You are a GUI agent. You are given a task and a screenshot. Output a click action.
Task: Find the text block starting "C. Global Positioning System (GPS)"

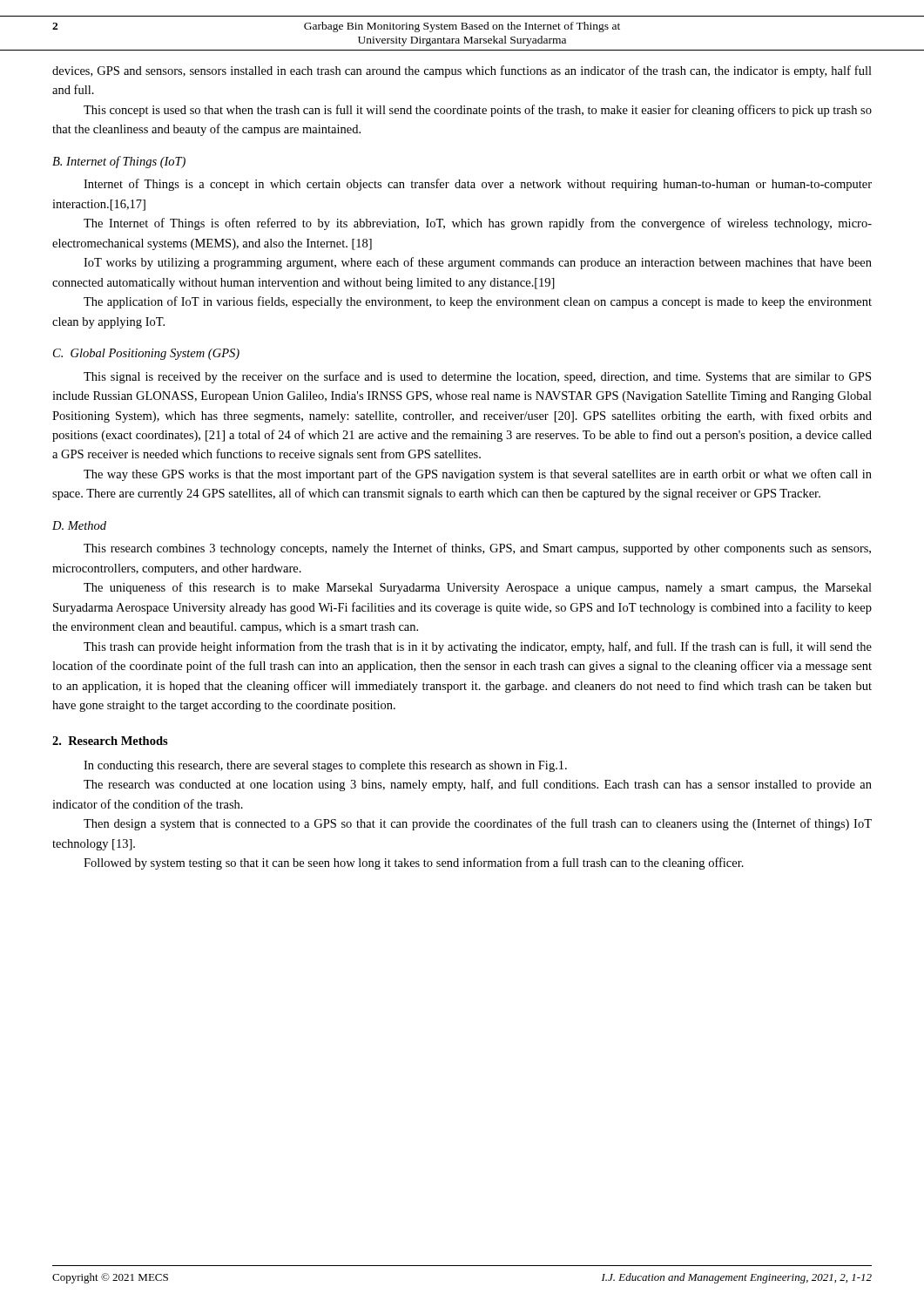point(146,354)
